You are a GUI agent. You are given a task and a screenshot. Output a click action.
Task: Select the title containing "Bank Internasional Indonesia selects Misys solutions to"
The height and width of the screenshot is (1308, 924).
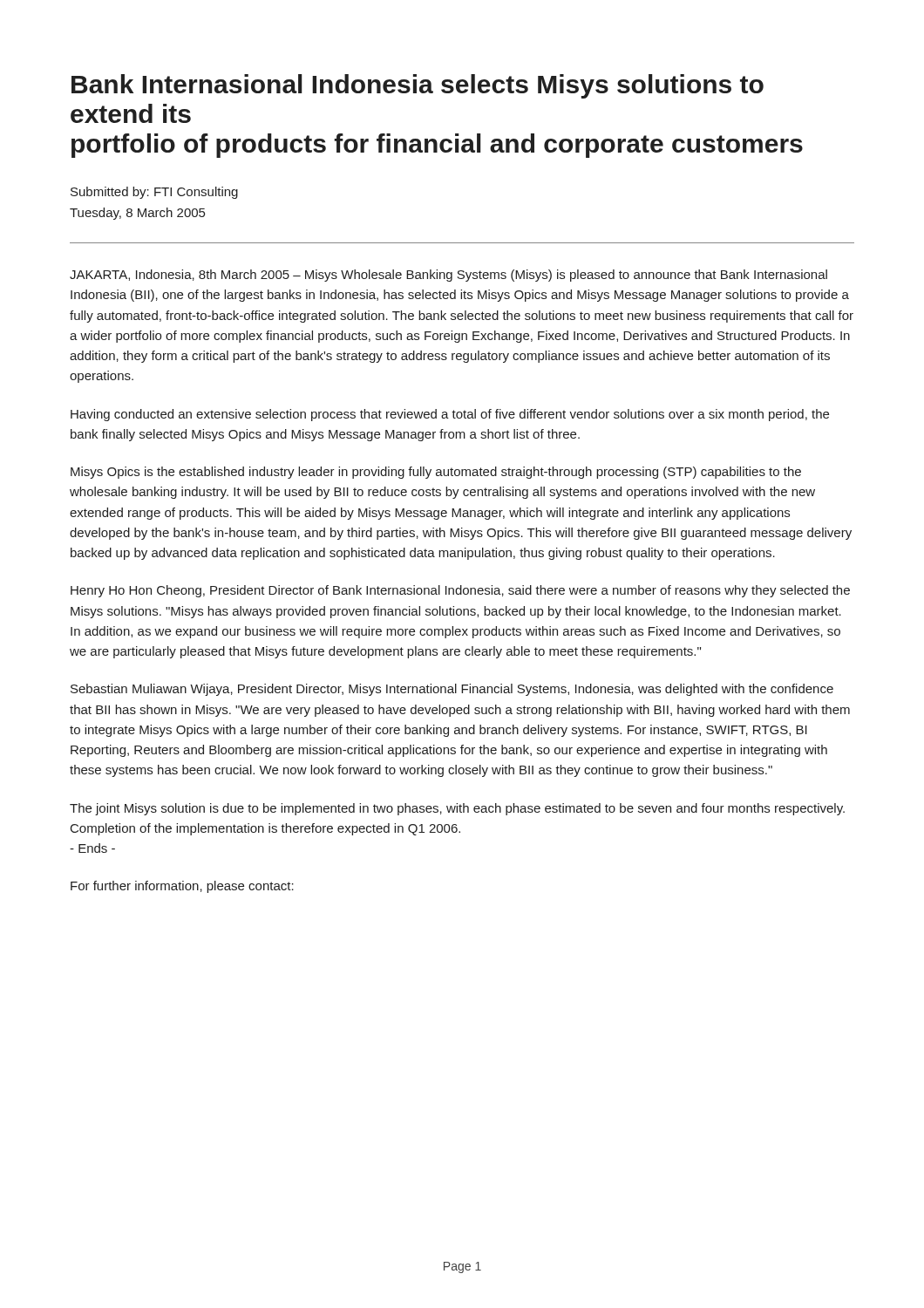[418, 86]
